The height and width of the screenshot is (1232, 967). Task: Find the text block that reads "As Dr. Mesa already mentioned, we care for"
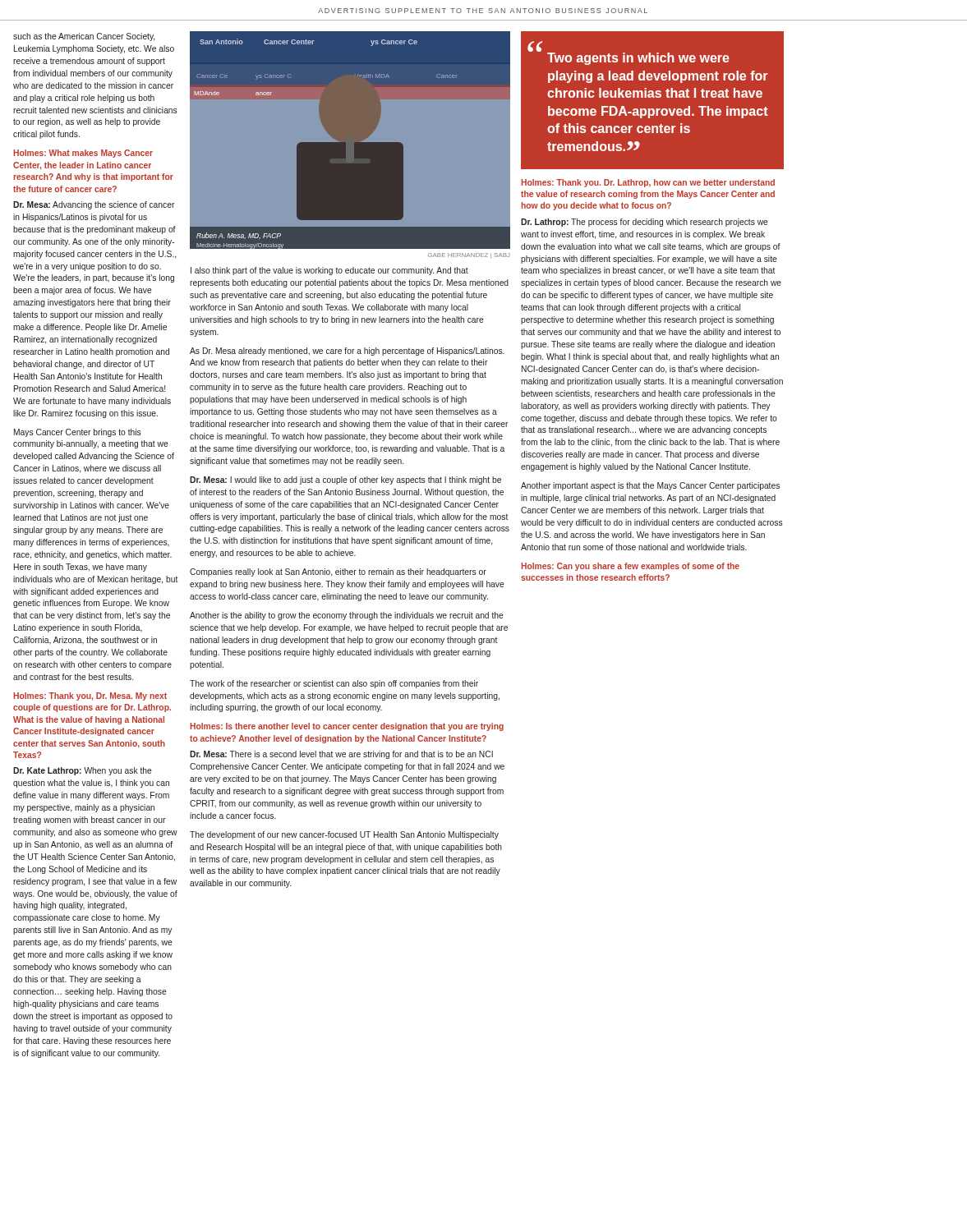(x=349, y=406)
